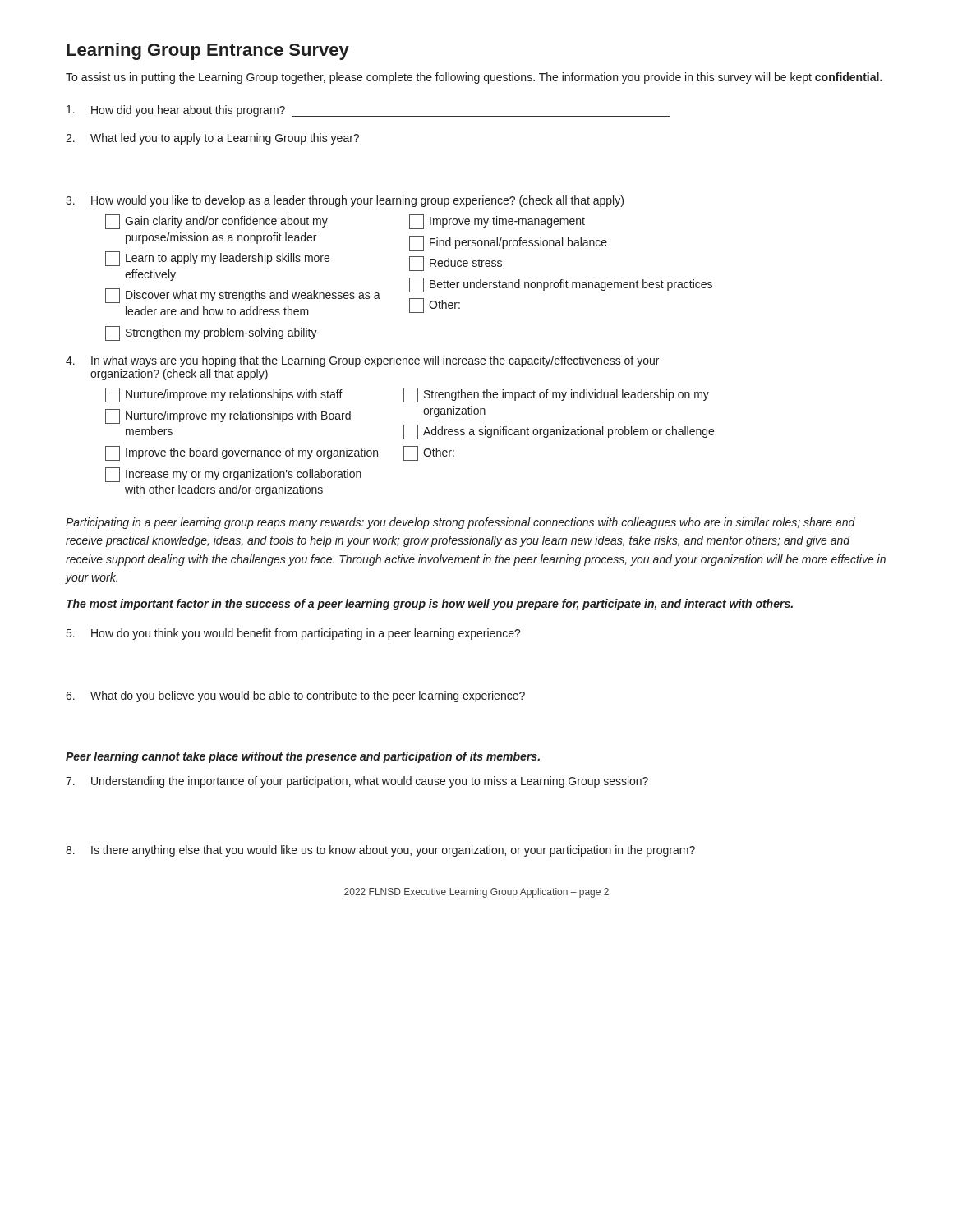The width and height of the screenshot is (953, 1232).
Task: Select the list item containing "Discover what my strengths and"
Action: click(x=243, y=304)
